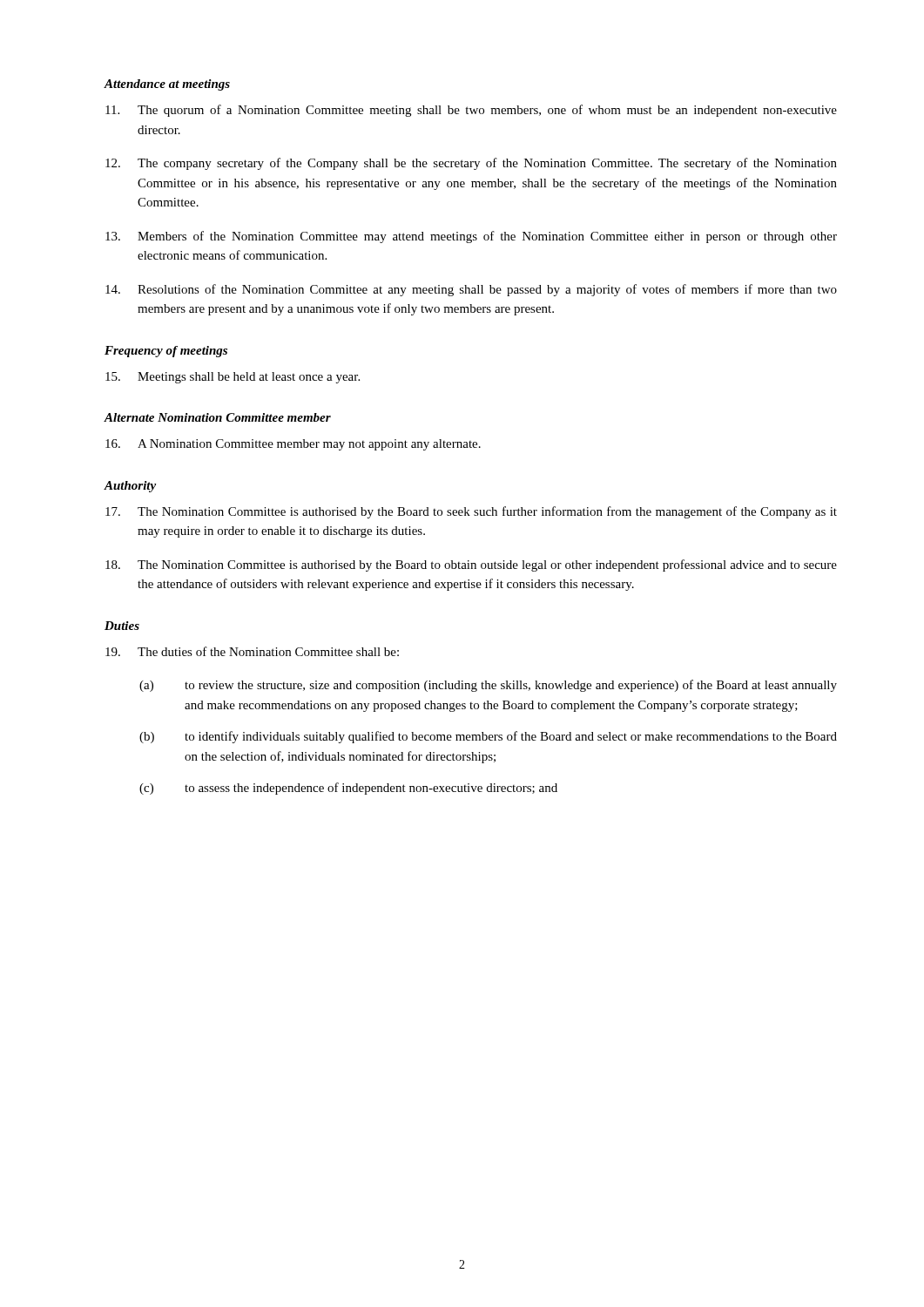This screenshot has height=1307, width=924.
Task: Locate the block of text that opens with "18. The Nomination"
Action: pyautogui.click(x=471, y=574)
